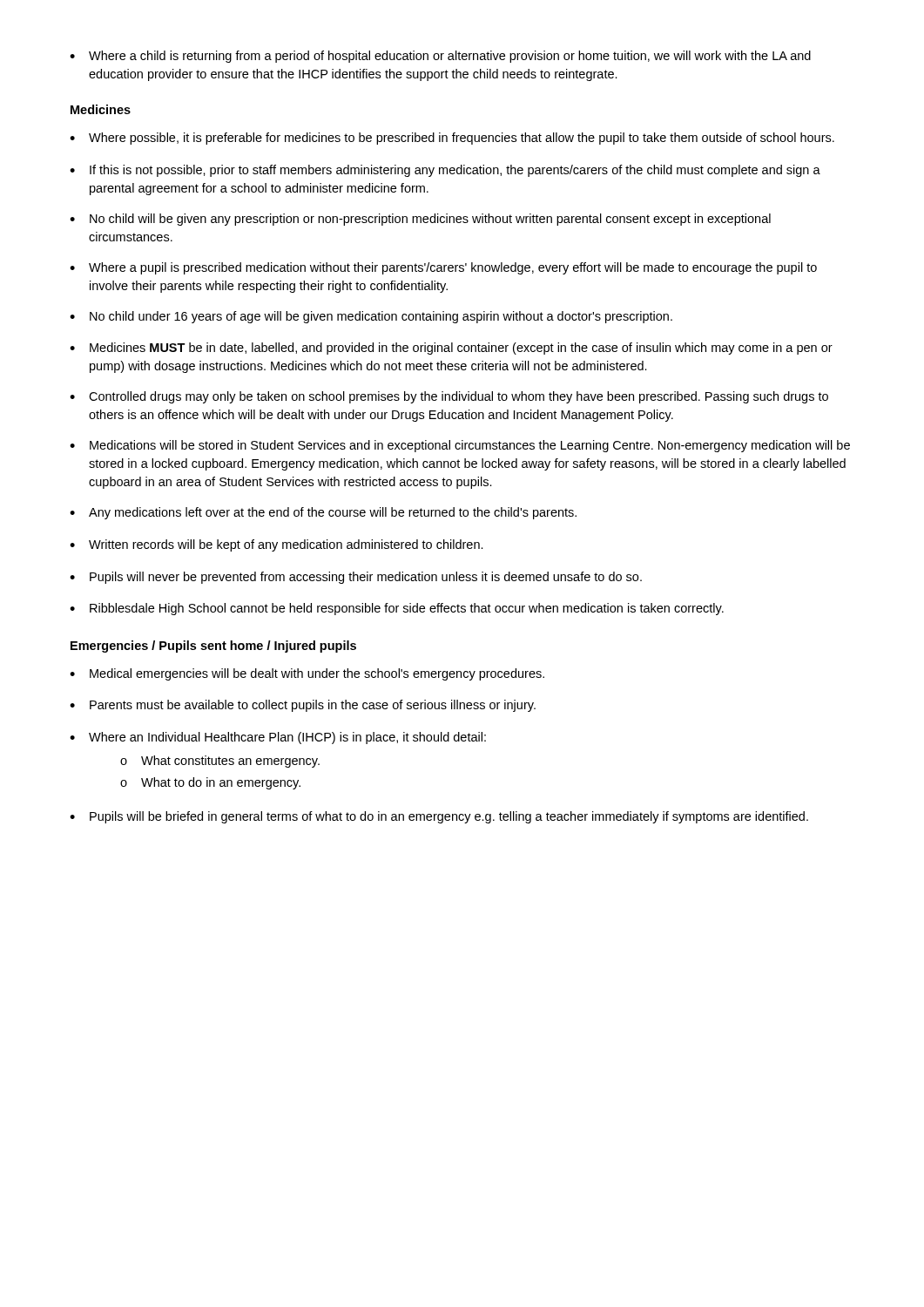Select the element starting "• Where a pupil is"
This screenshot has height=1307, width=924.
[x=462, y=277]
